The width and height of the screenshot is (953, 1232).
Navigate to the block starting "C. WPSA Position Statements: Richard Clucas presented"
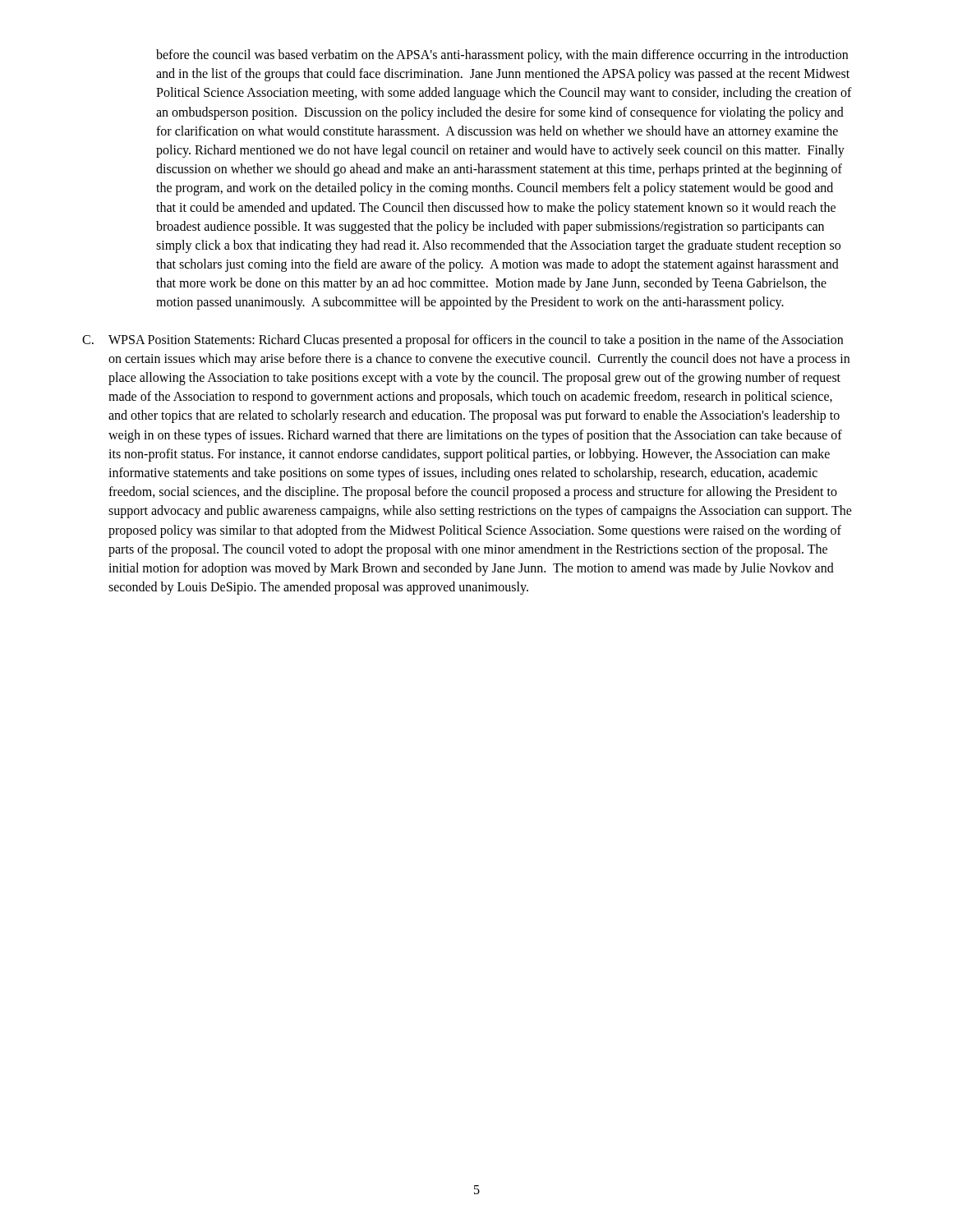[468, 463]
